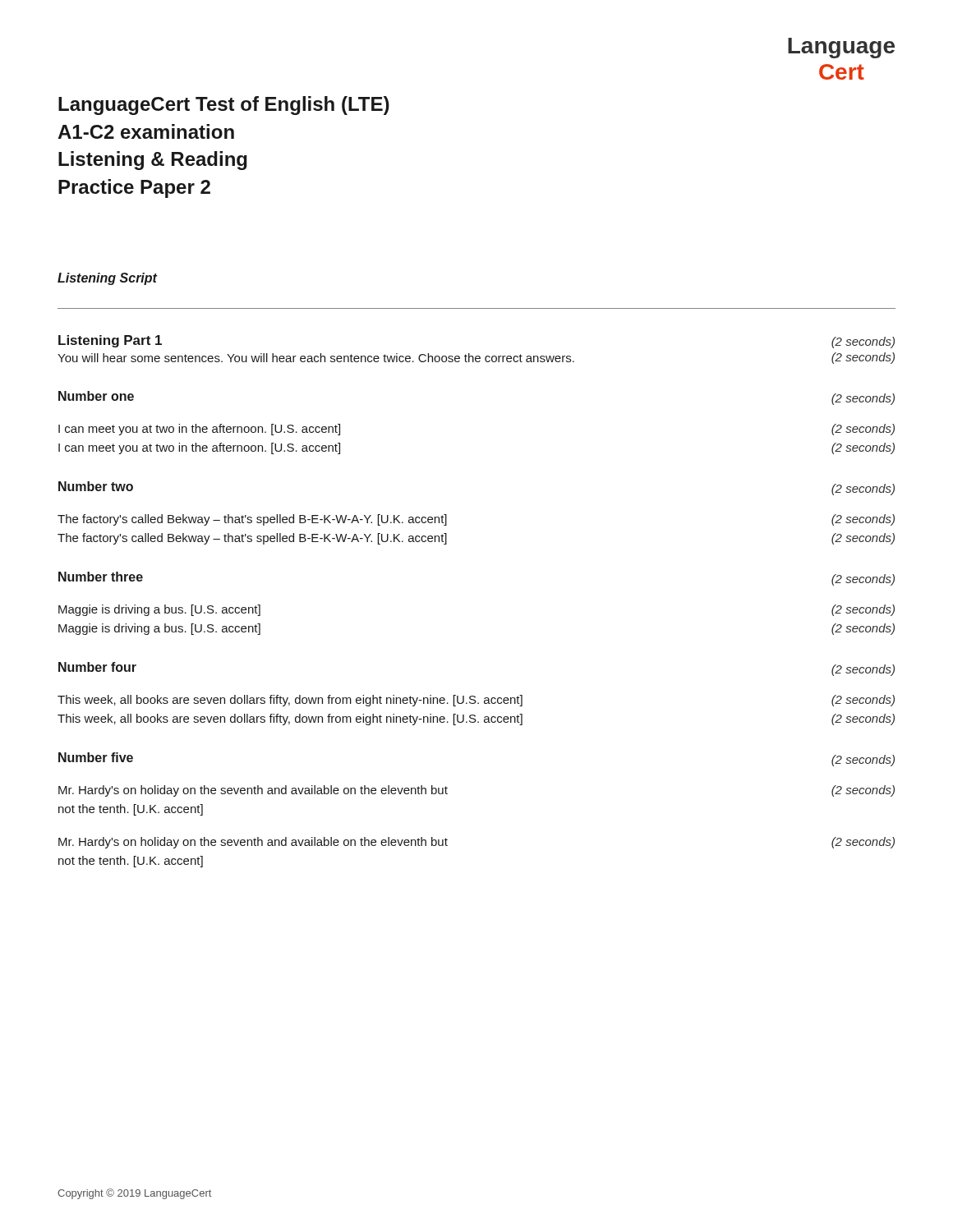Point to "Number two (2 seconds)"

98,488
